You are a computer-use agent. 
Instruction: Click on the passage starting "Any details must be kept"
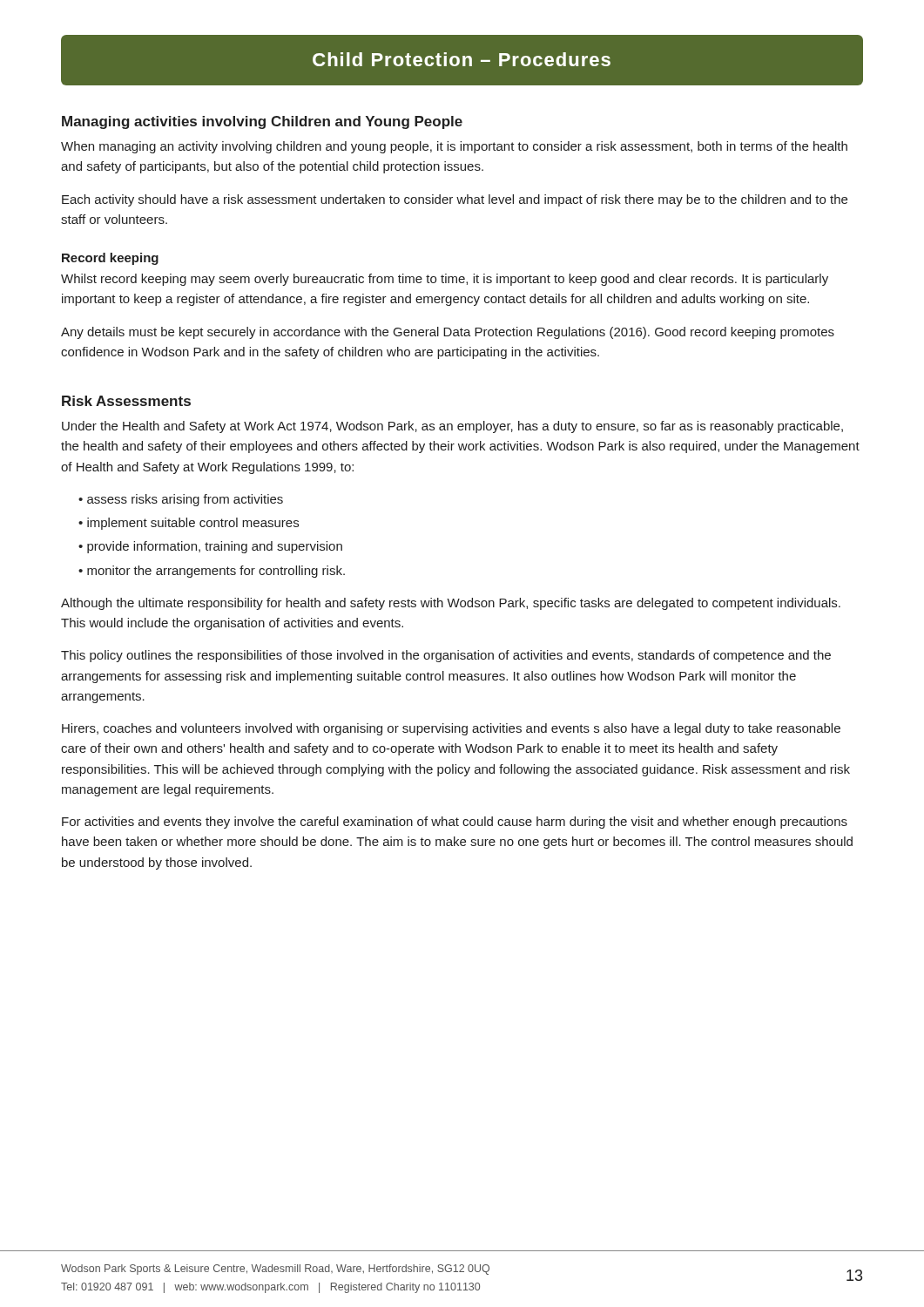(462, 341)
